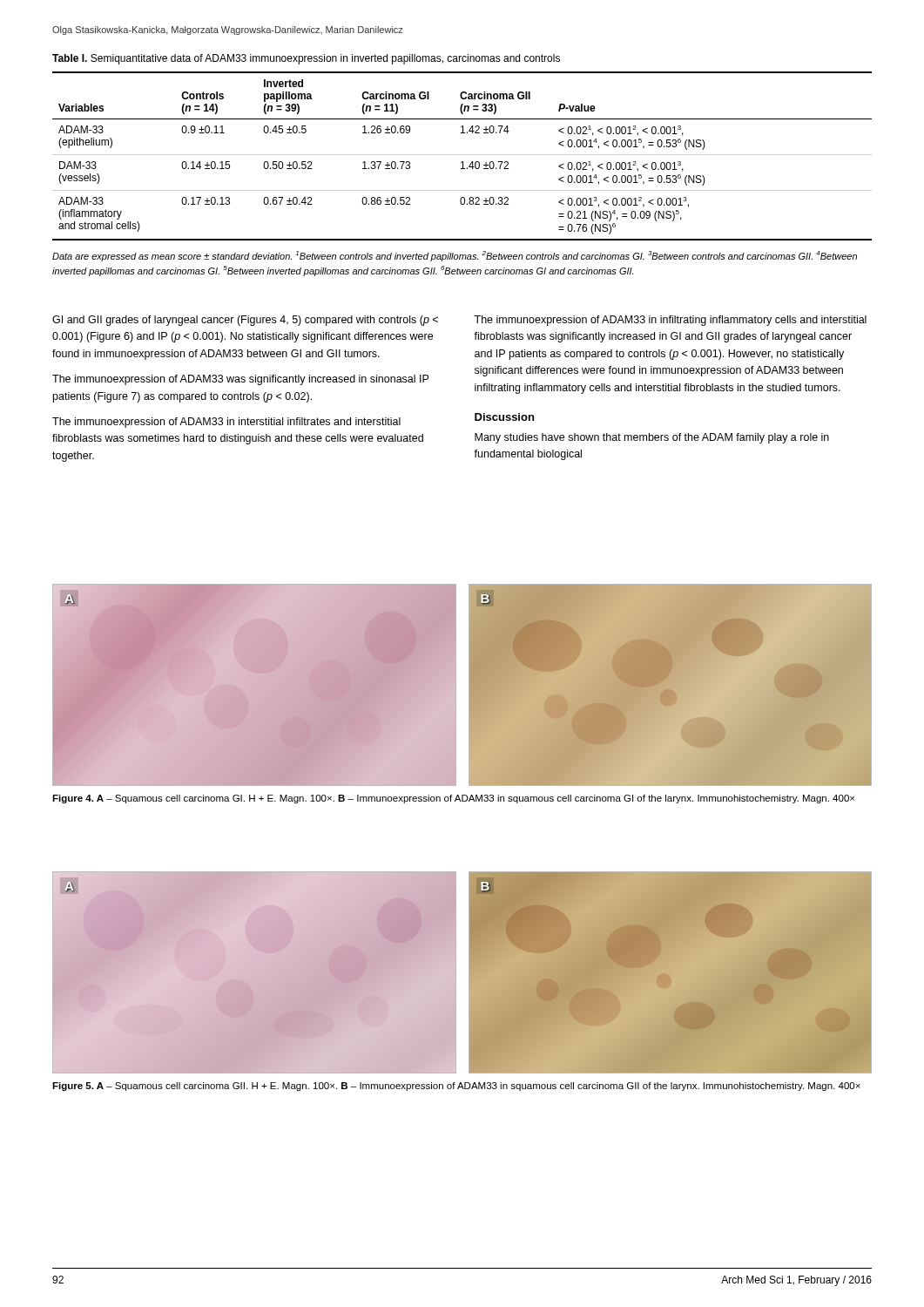
Task: Select the text block that reads "The immunoexpression of ADAM33 was significantly increased in"
Action: (241, 388)
